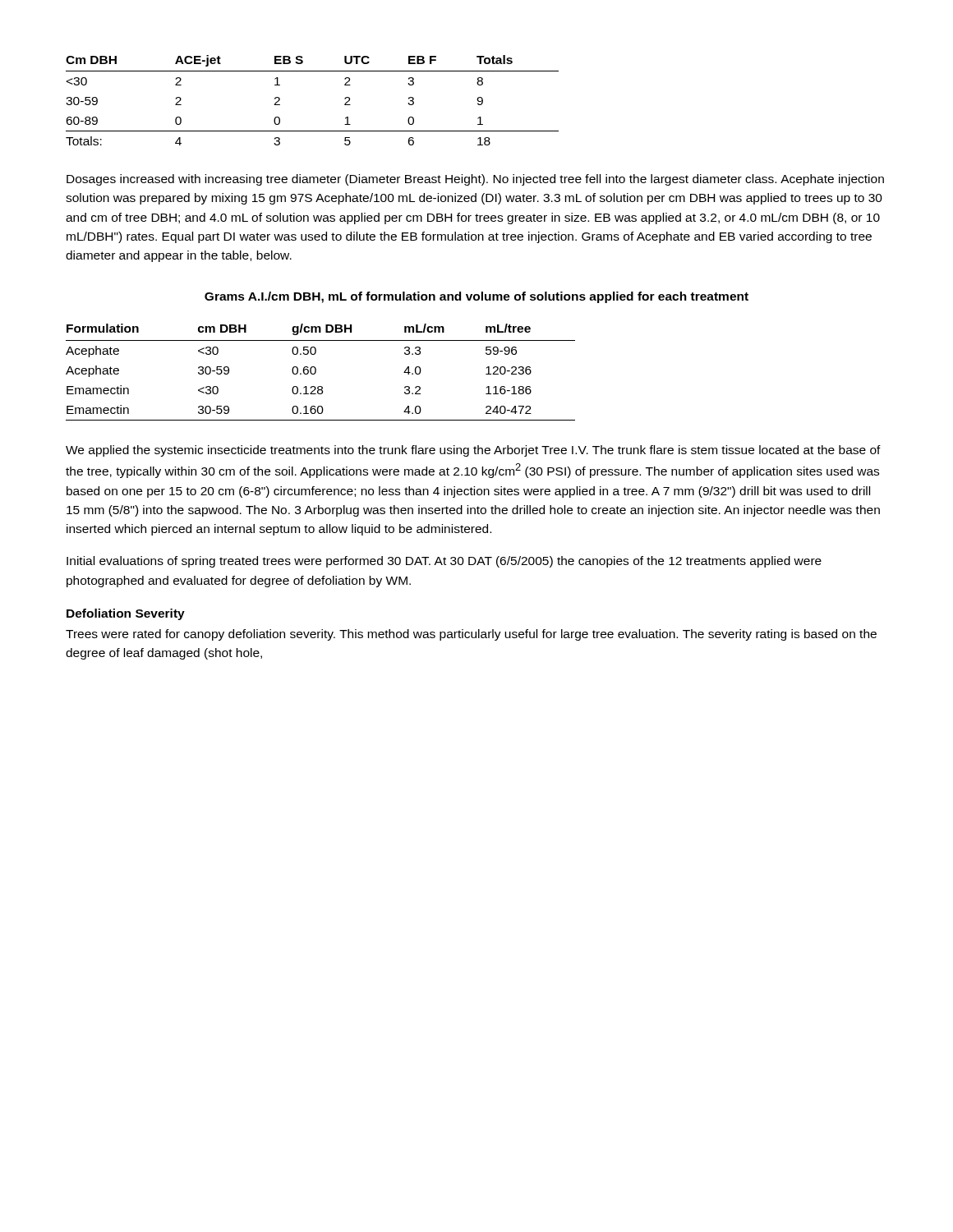Click on the text block containing "We applied the"
This screenshot has height=1232, width=953.
(x=473, y=489)
